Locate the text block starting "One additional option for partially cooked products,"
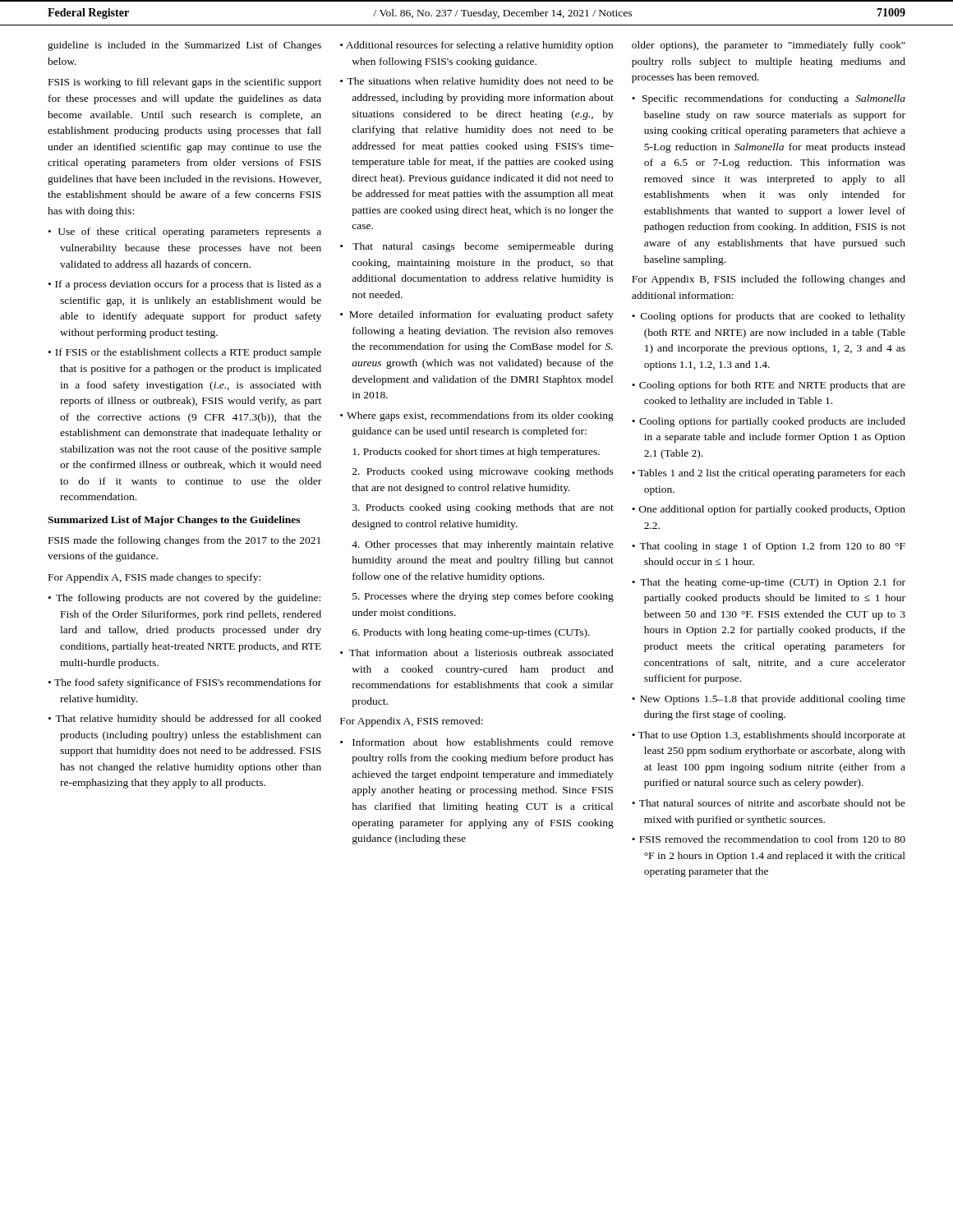The width and height of the screenshot is (953, 1232). [772, 517]
